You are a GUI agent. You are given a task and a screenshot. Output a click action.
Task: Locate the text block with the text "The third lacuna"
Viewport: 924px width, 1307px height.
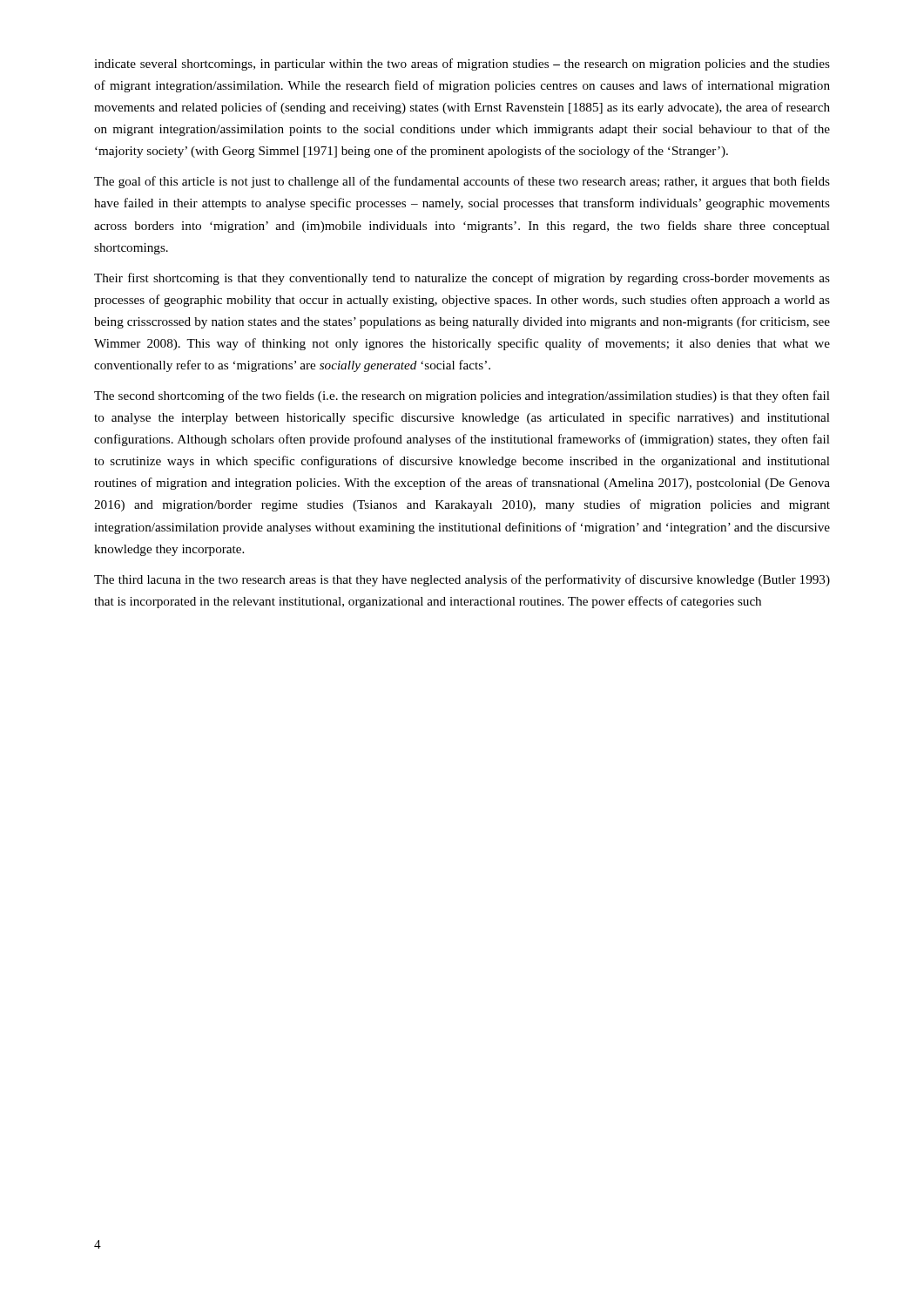(x=462, y=590)
